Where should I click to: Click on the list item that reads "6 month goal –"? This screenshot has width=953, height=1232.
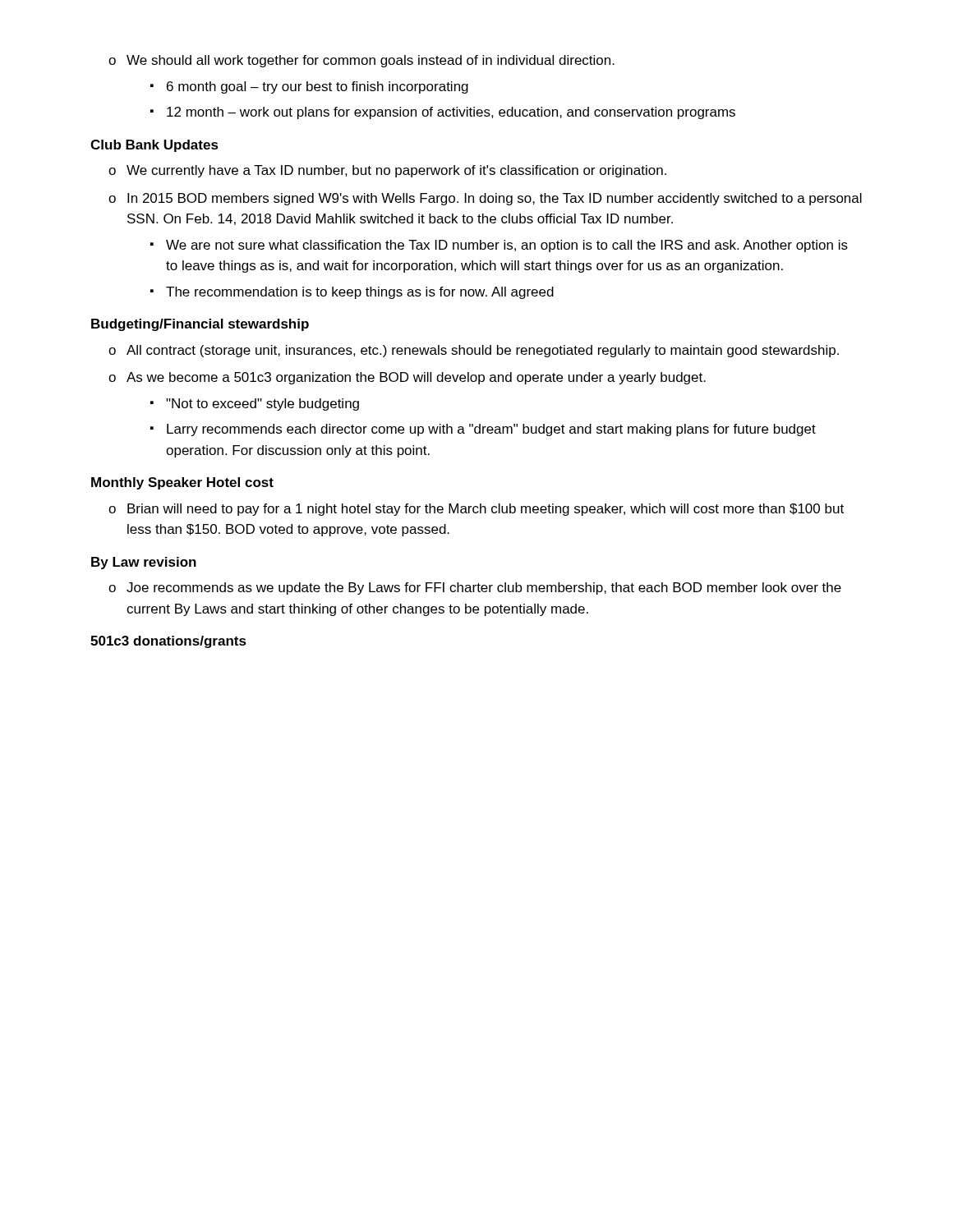click(x=317, y=86)
